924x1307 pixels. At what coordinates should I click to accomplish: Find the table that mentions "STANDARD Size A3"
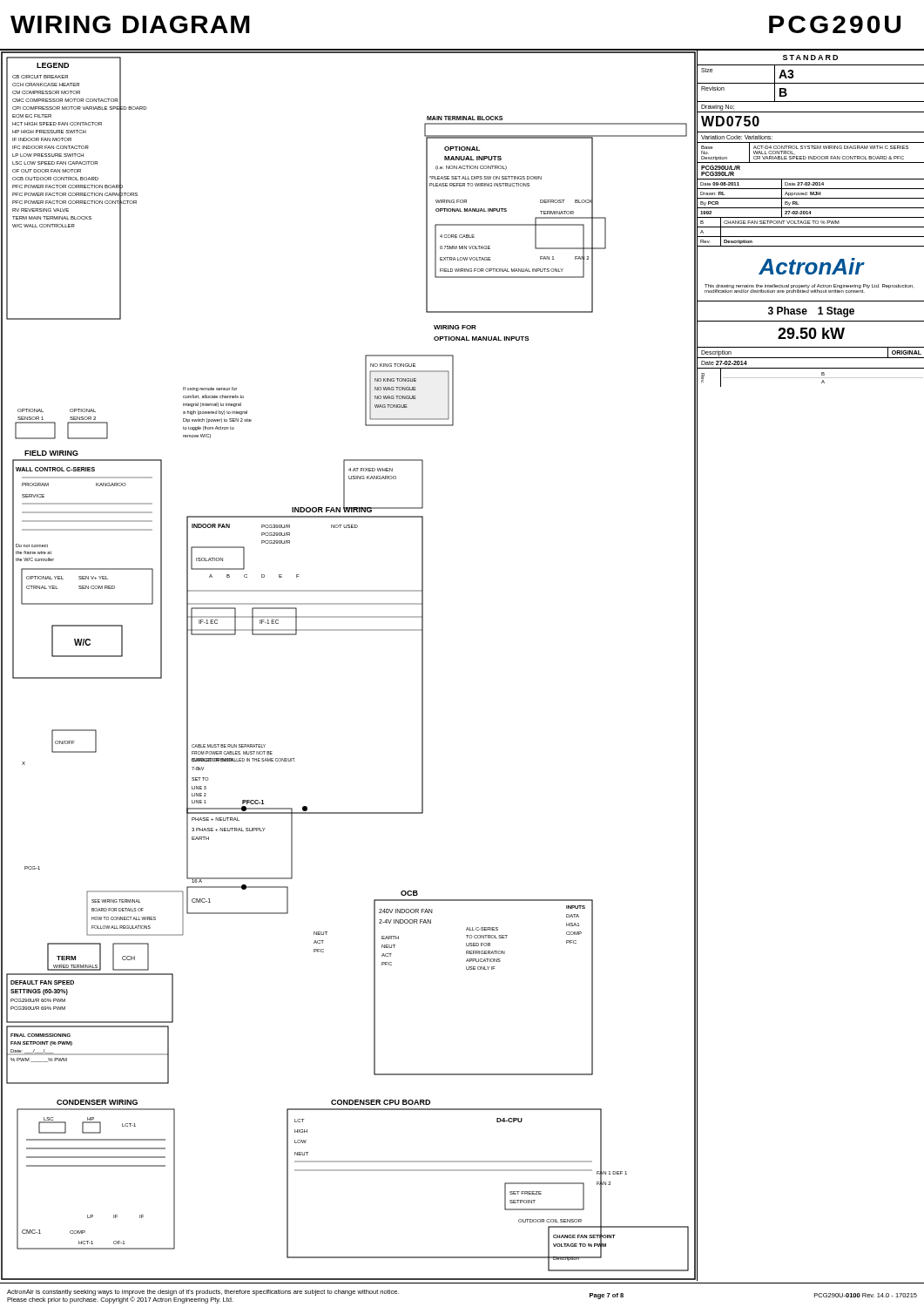tap(810, 666)
